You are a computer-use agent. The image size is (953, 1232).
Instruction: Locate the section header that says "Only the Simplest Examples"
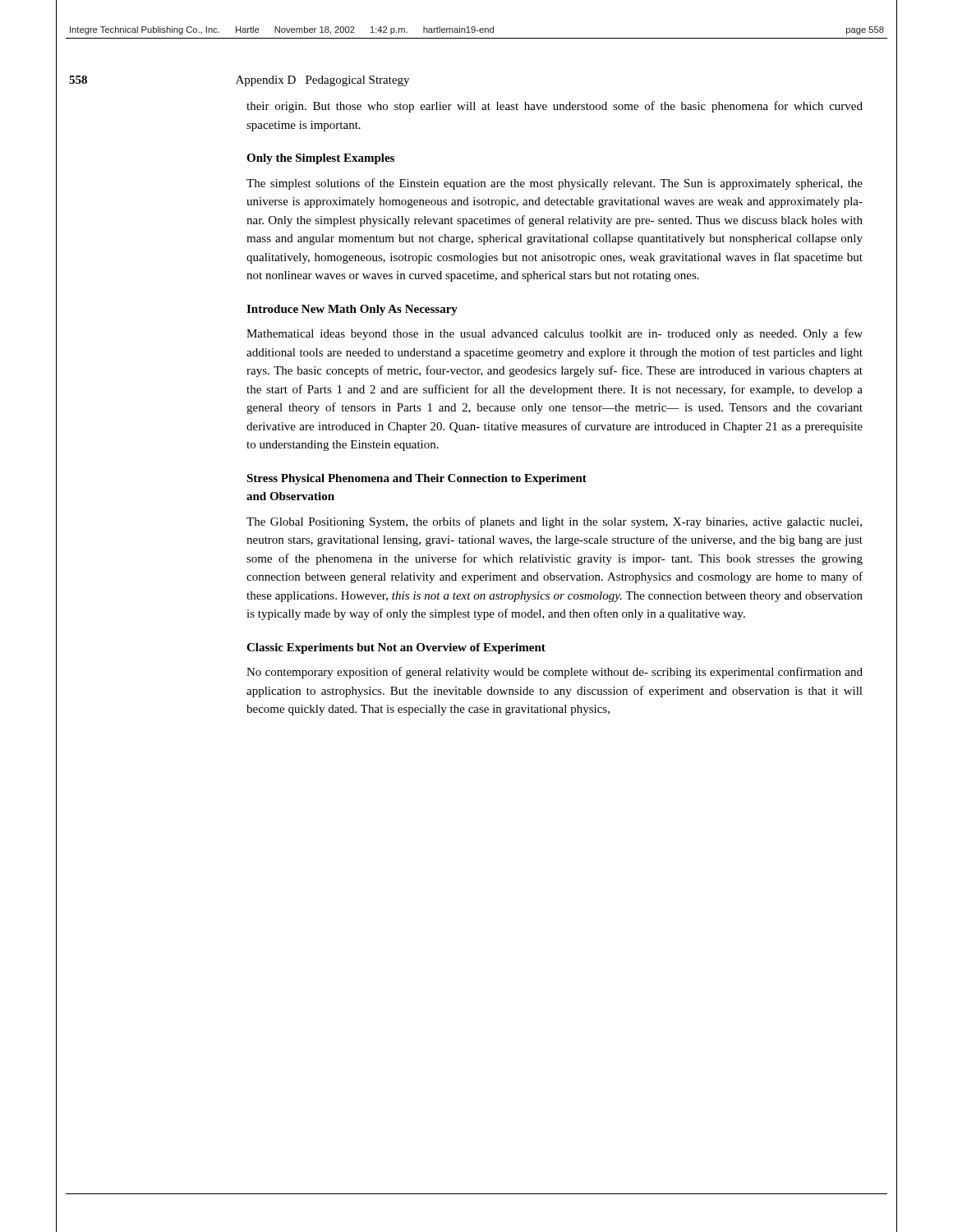click(x=321, y=158)
